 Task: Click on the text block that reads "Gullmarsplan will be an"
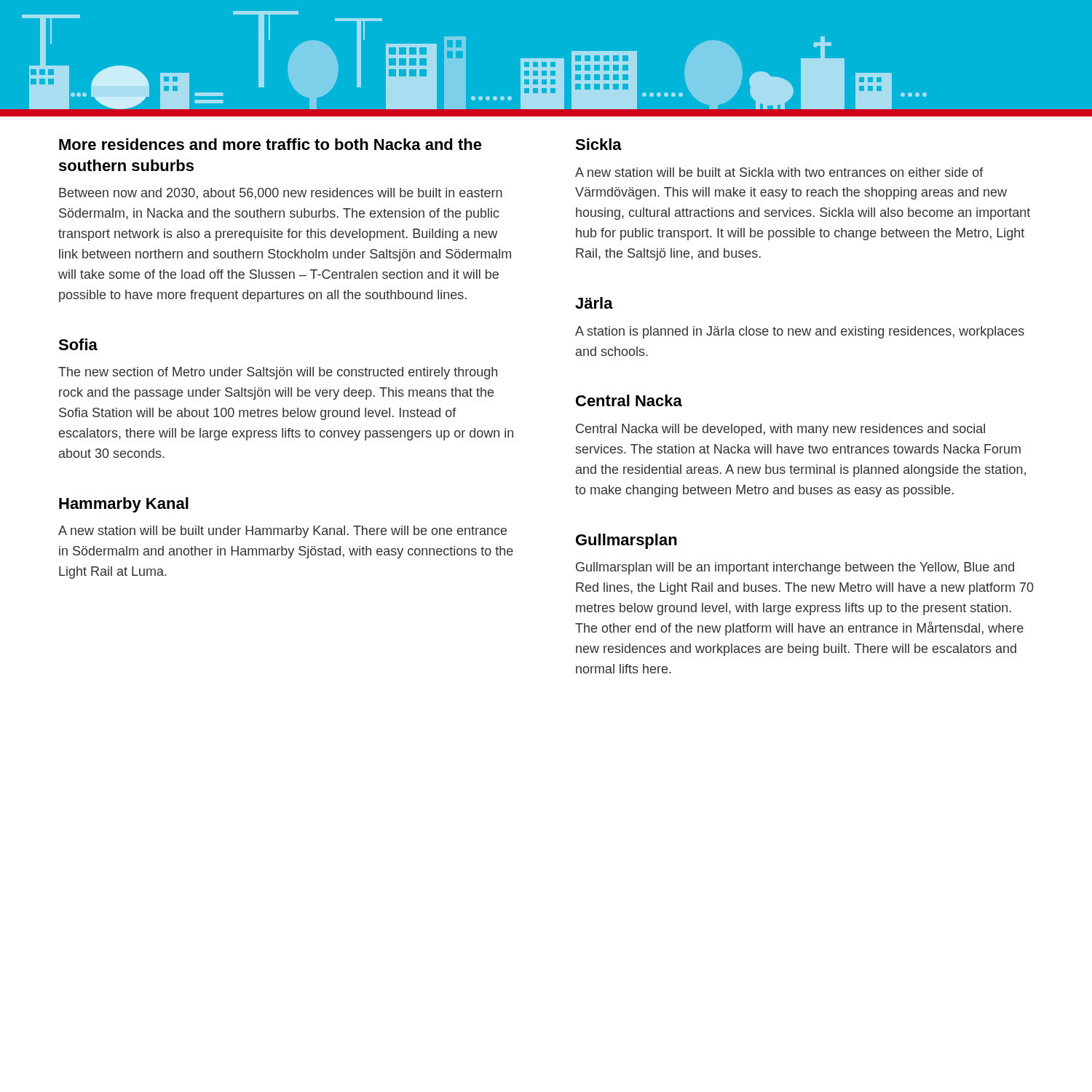click(804, 618)
